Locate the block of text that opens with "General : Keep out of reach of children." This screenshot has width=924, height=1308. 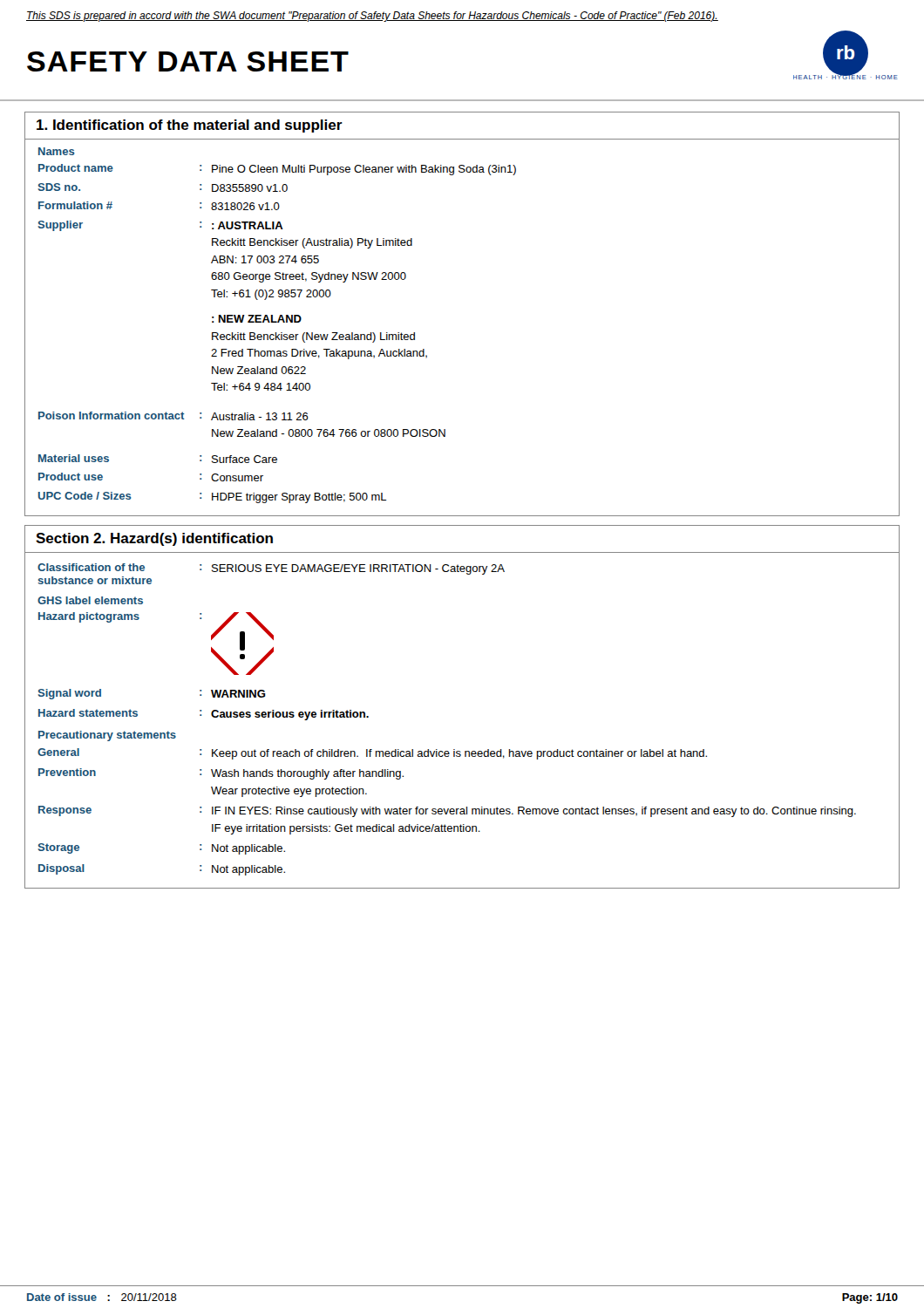pyautogui.click(x=462, y=753)
